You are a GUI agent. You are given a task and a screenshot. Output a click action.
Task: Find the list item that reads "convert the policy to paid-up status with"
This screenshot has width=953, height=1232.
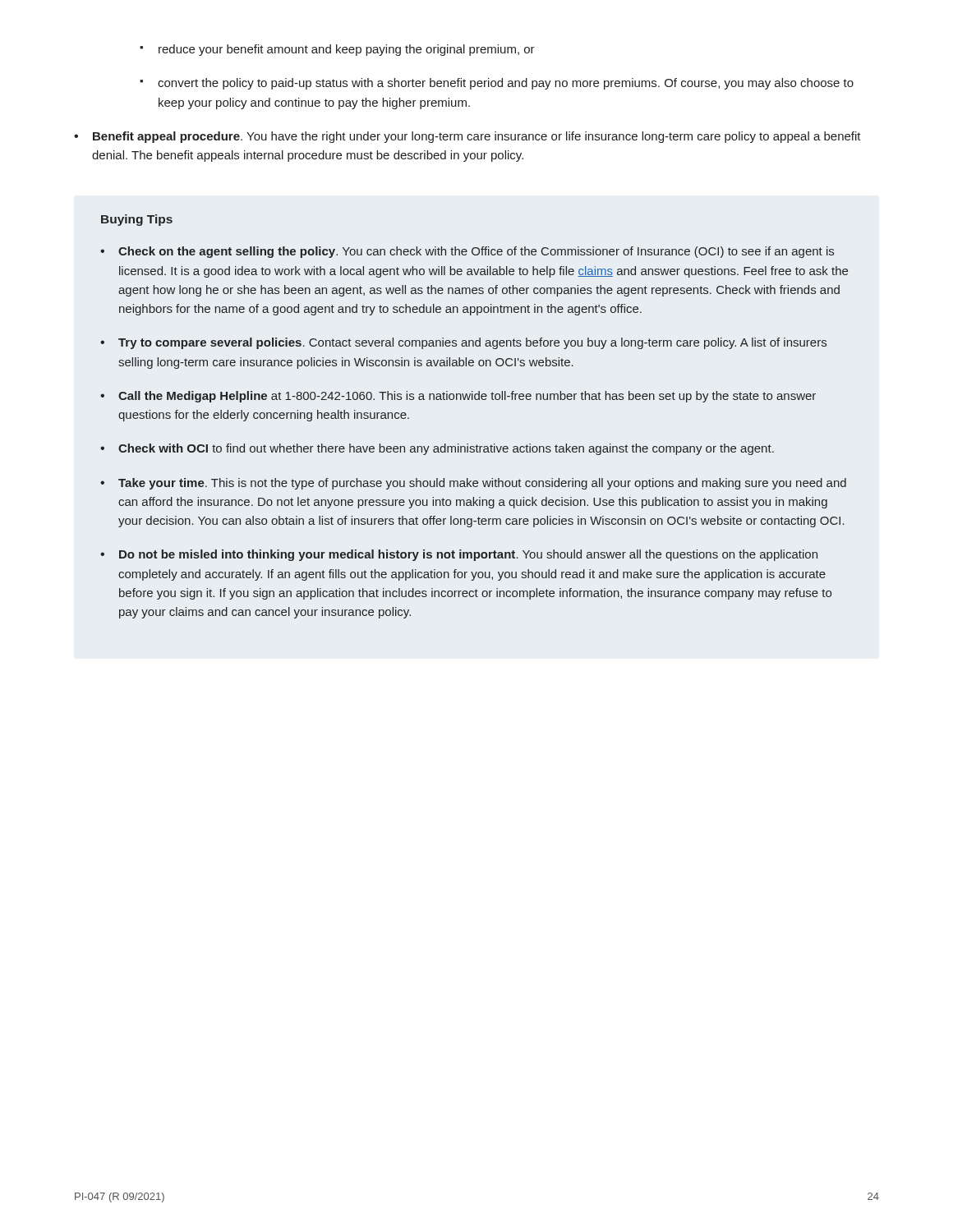(506, 92)
